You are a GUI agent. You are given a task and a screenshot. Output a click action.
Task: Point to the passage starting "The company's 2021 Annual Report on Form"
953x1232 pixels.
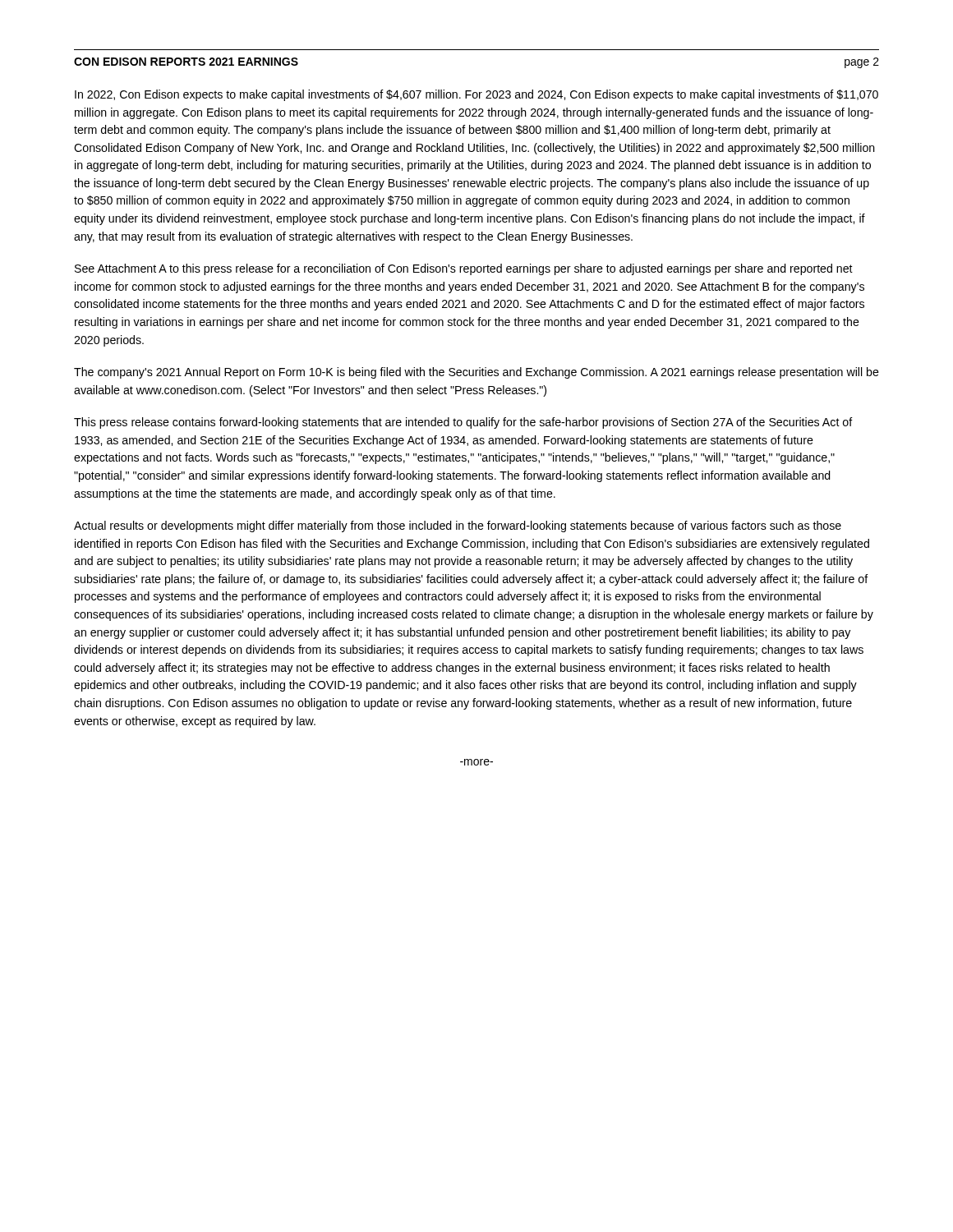[x=476, y=381]
